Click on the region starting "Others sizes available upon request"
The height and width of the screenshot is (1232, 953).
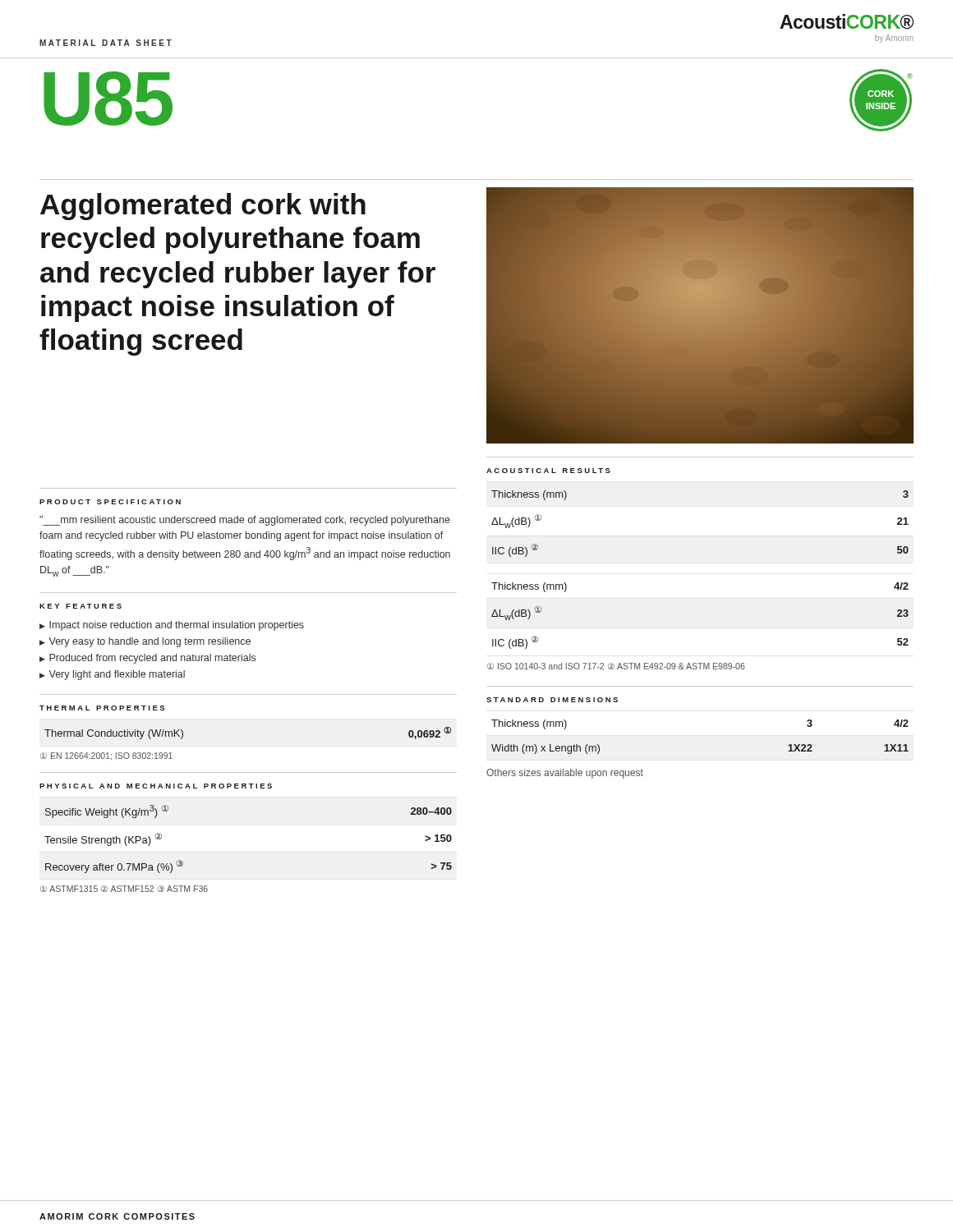pos(565,772)
